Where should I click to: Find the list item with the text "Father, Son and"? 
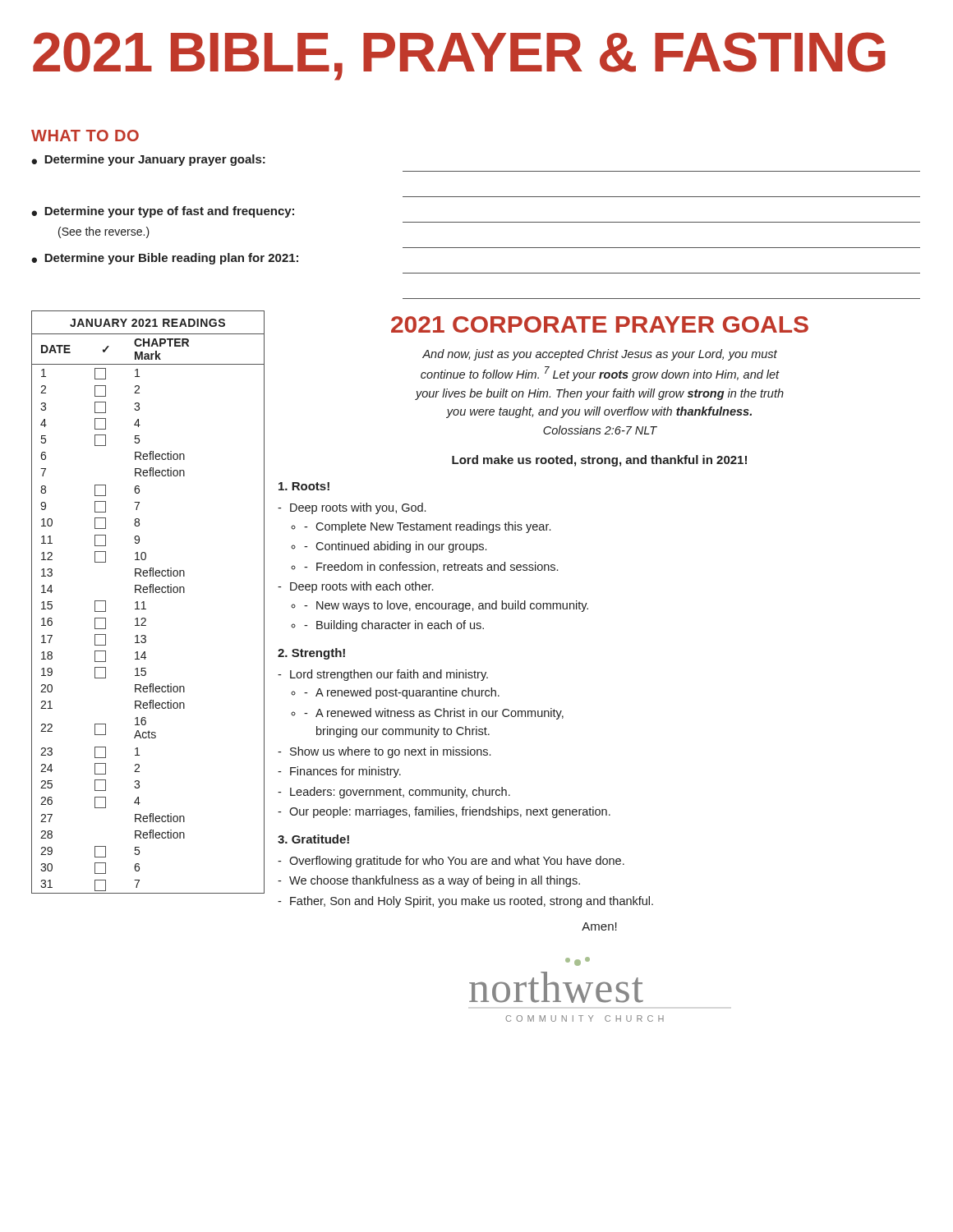600,901
